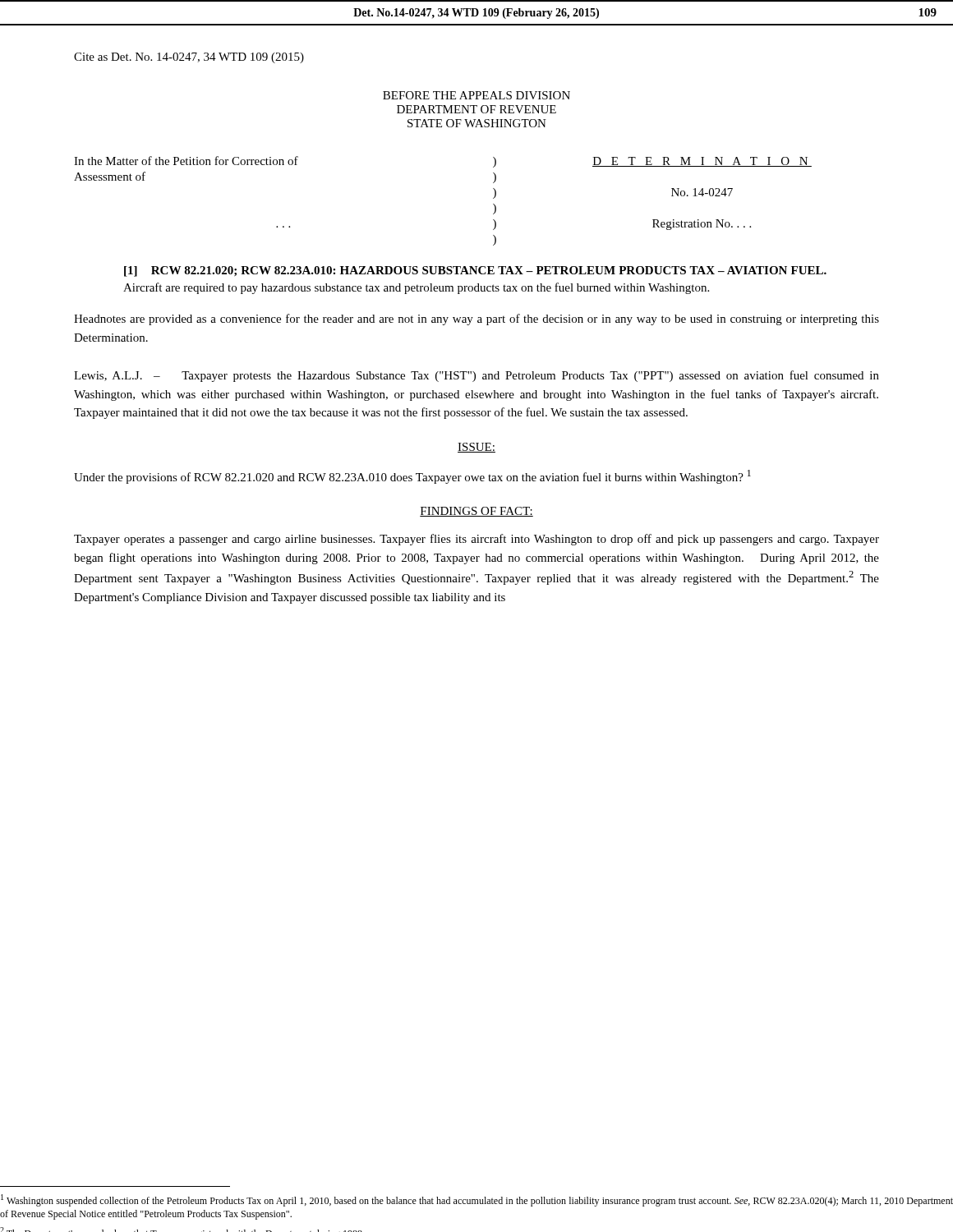The width and height of the screenshot is (953, 1232).
Task: Navigate to the text block starting "[1] RCW 82.21.020; RCW 82.23A.010: HAZARDOUS"
Action: pyautogui.click(x=476, y=279)
